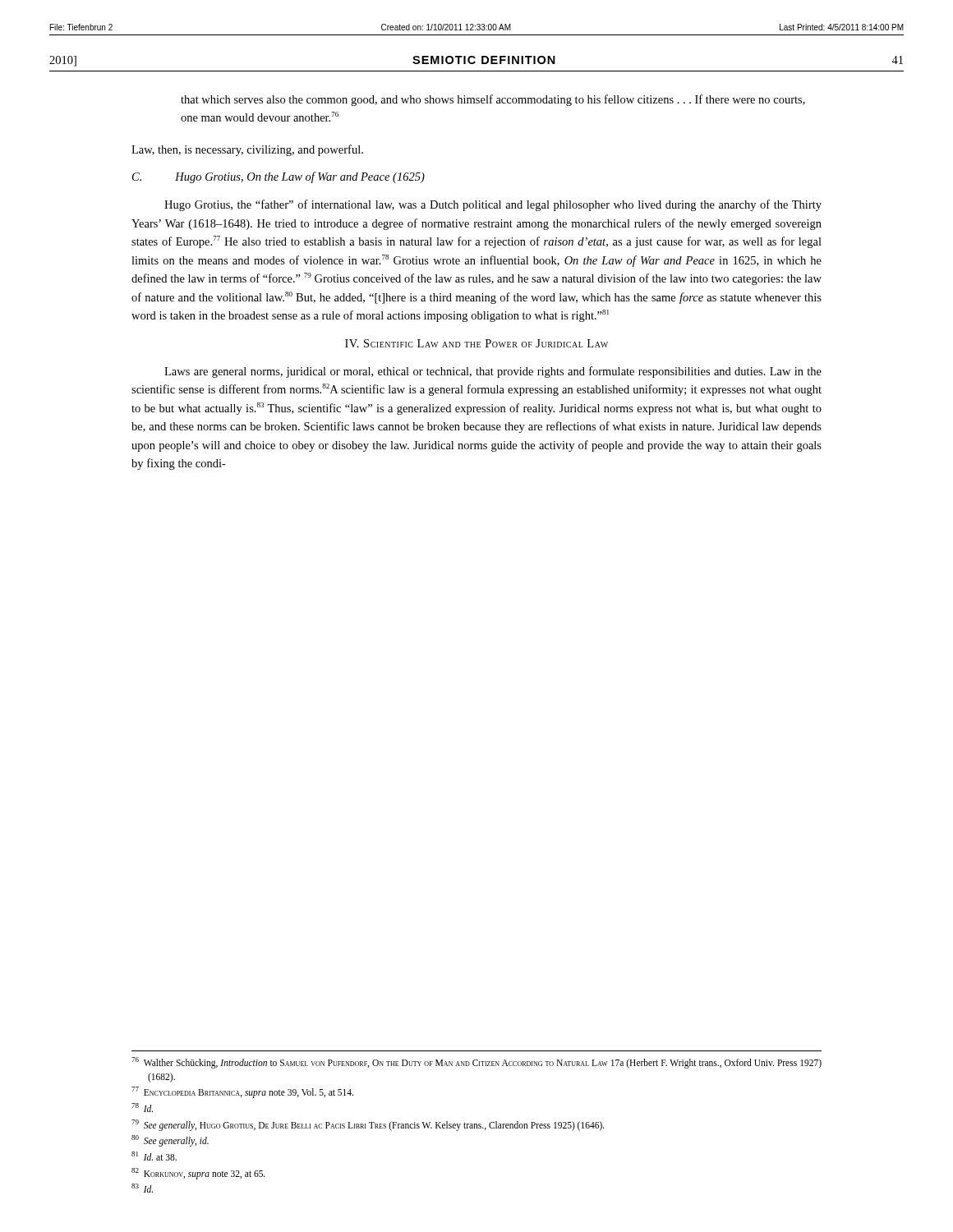Locate the text "83 Id."

[x=143, y=1189]
